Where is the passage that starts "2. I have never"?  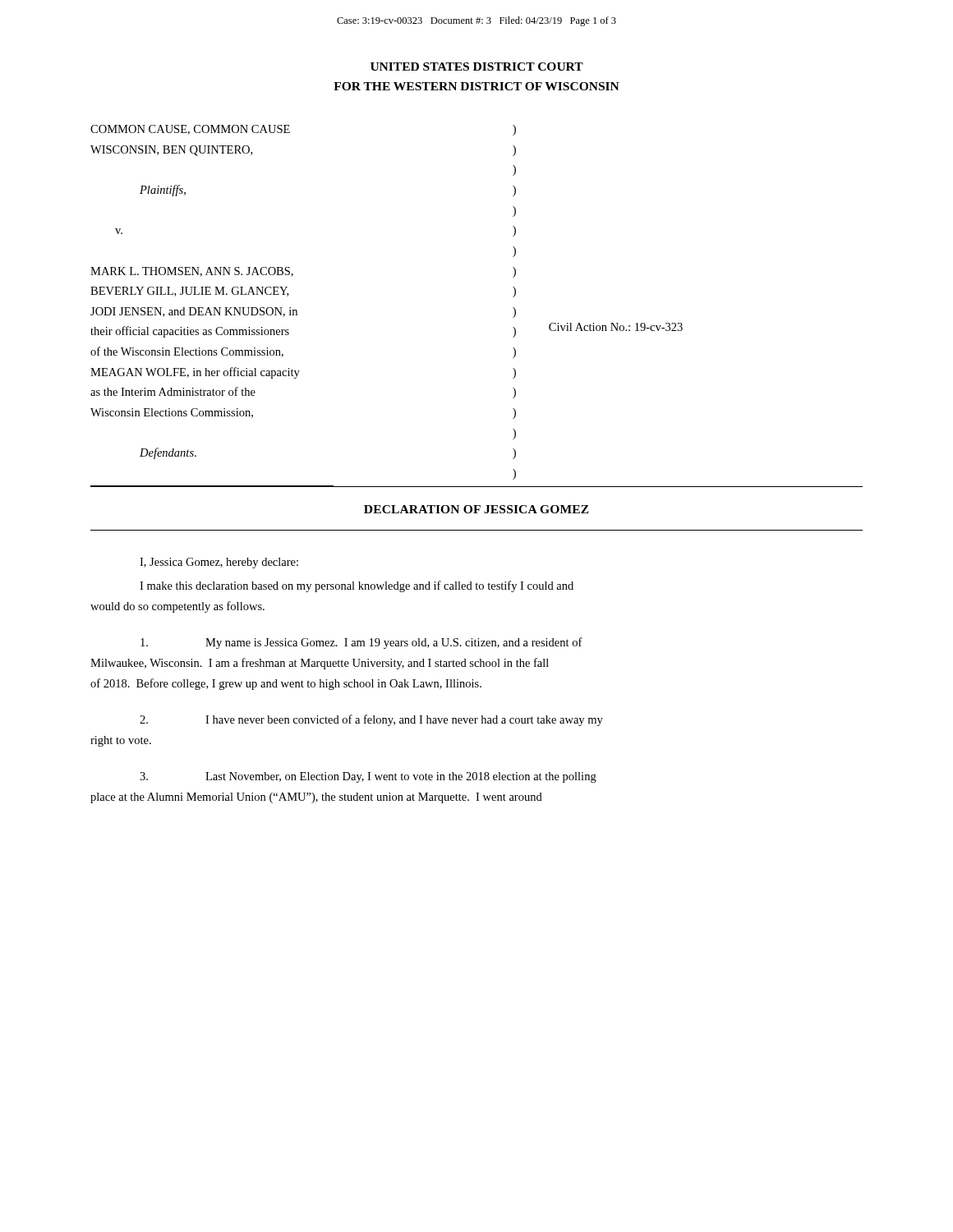coord(476,720)
